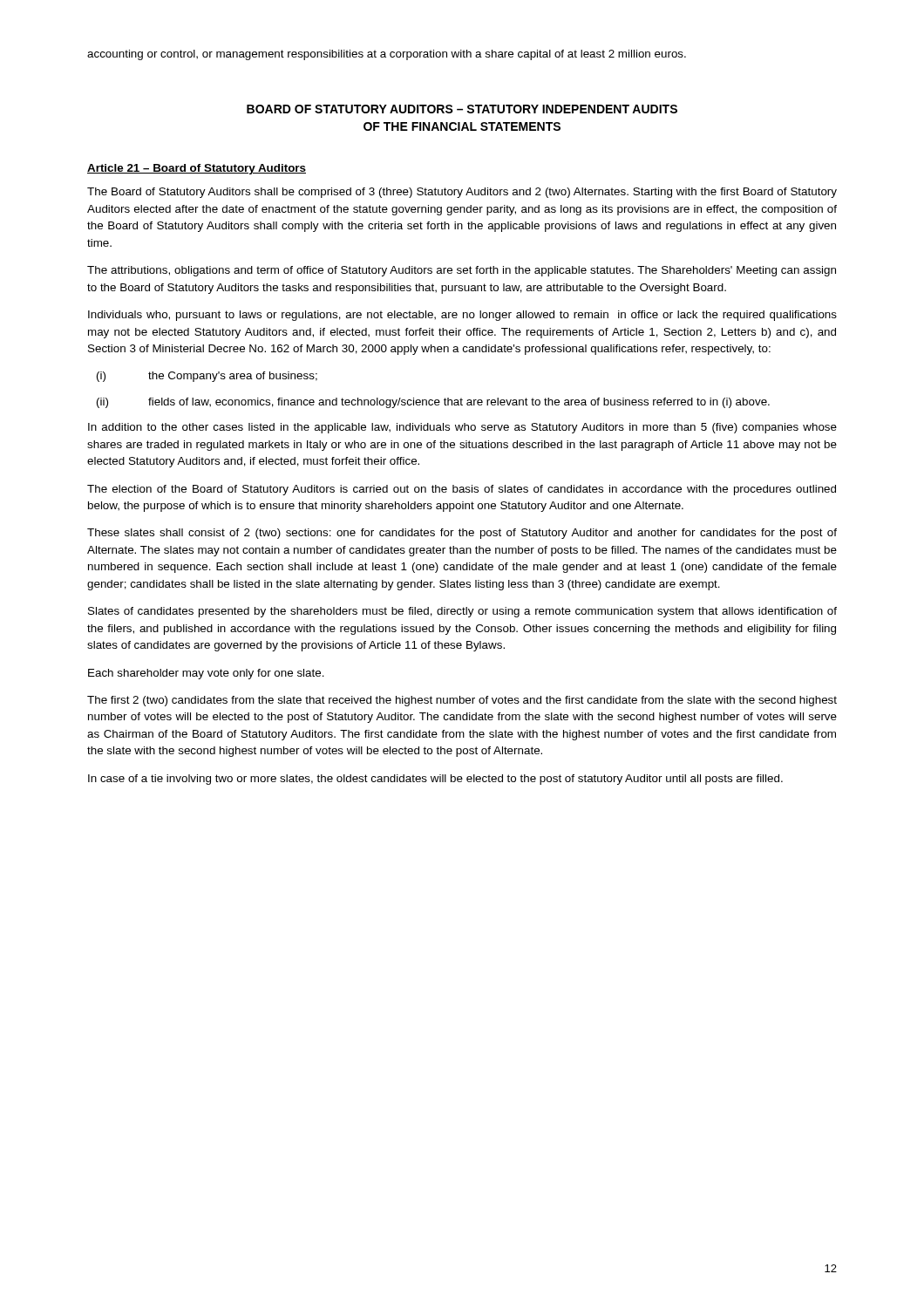Click on the element starting "(ii) fields of"

(x=462, y=402)
